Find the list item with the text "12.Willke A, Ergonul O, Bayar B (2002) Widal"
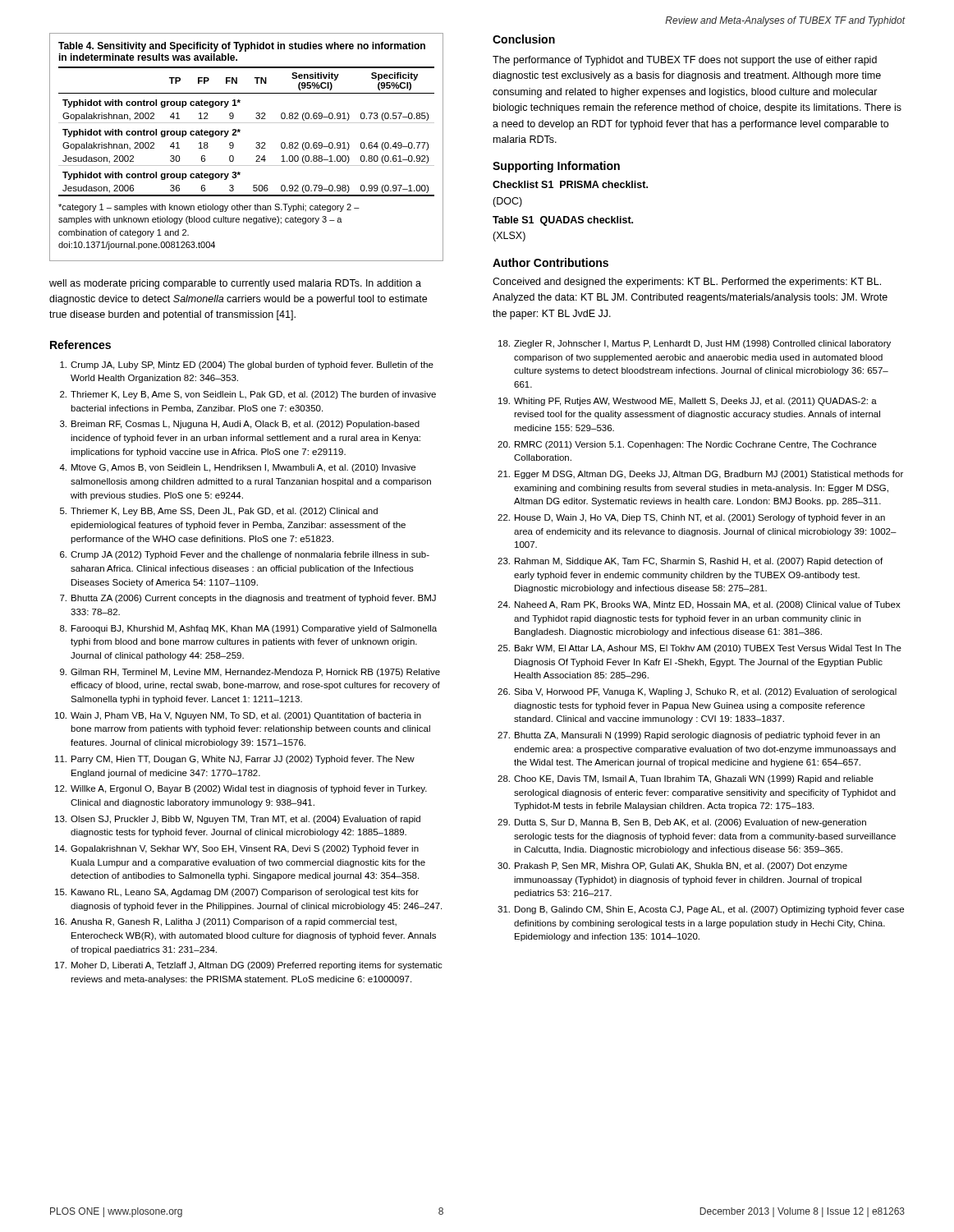 click(x=246, y=796)
